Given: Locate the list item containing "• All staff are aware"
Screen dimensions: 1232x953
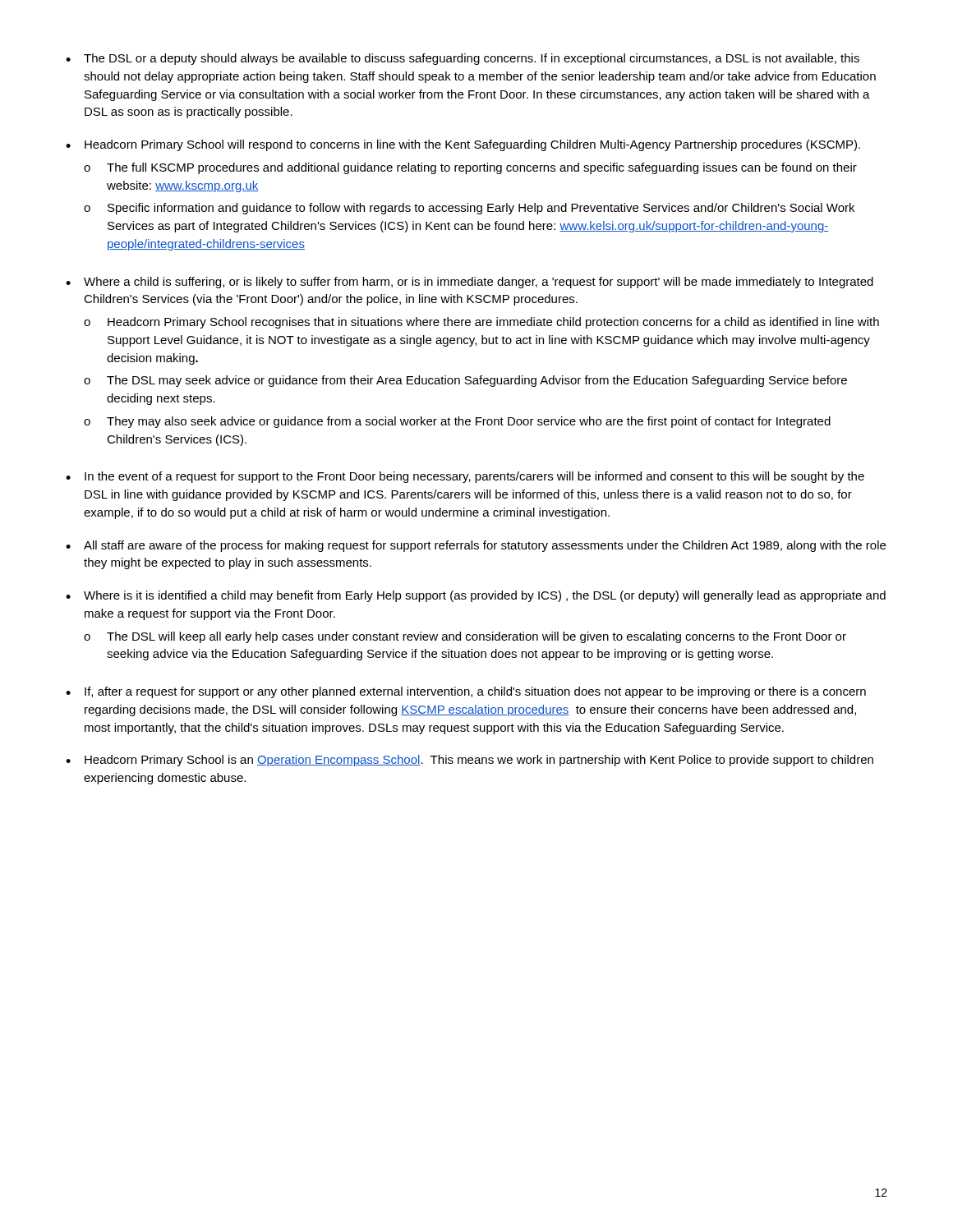Looking at the screenshot, I should (x=476, y=554).
